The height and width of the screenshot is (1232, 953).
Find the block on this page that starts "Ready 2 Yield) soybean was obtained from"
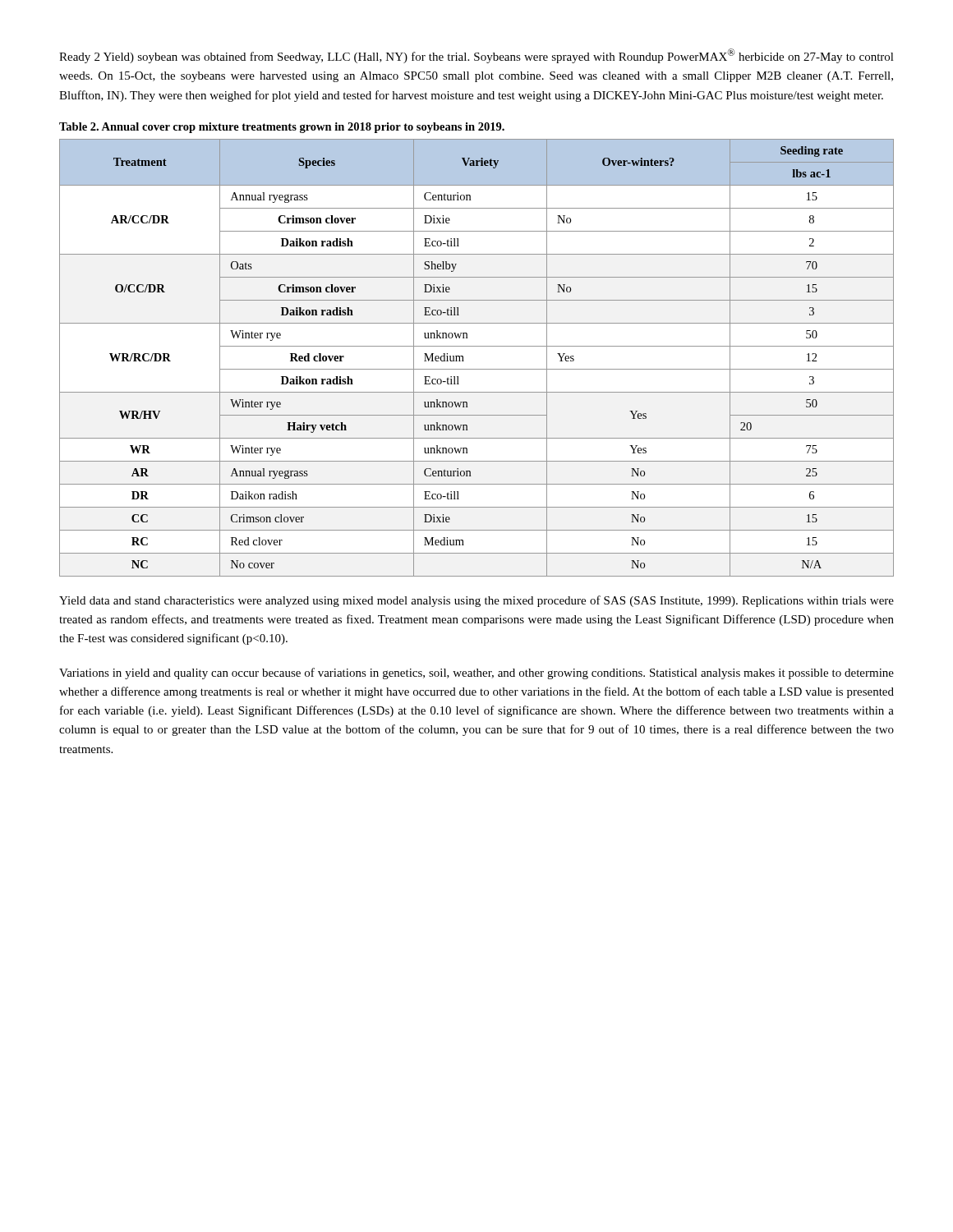tap(476, 74)
